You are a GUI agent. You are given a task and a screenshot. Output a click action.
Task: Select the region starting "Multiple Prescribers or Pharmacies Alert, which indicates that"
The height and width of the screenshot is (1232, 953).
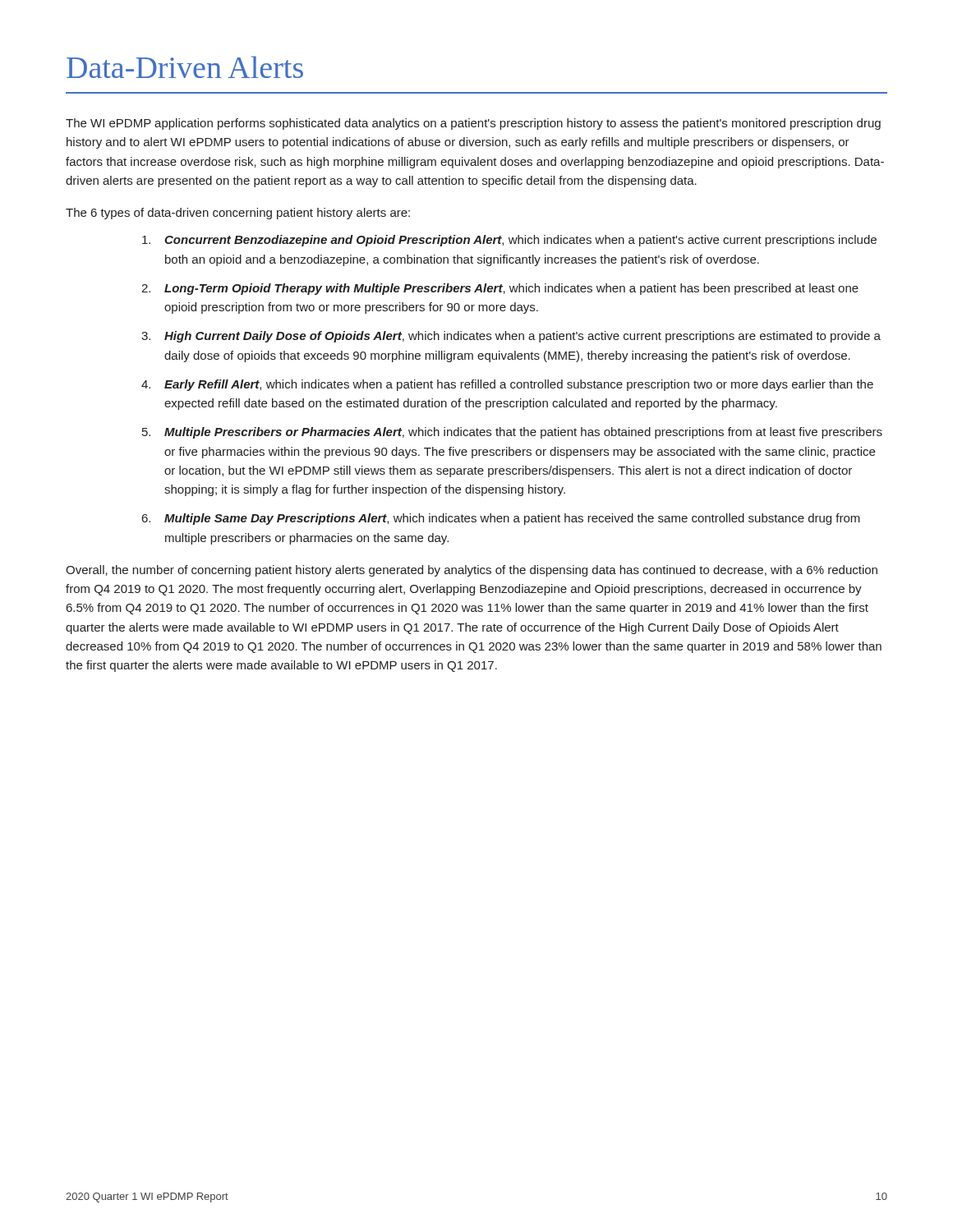(523, 460)
